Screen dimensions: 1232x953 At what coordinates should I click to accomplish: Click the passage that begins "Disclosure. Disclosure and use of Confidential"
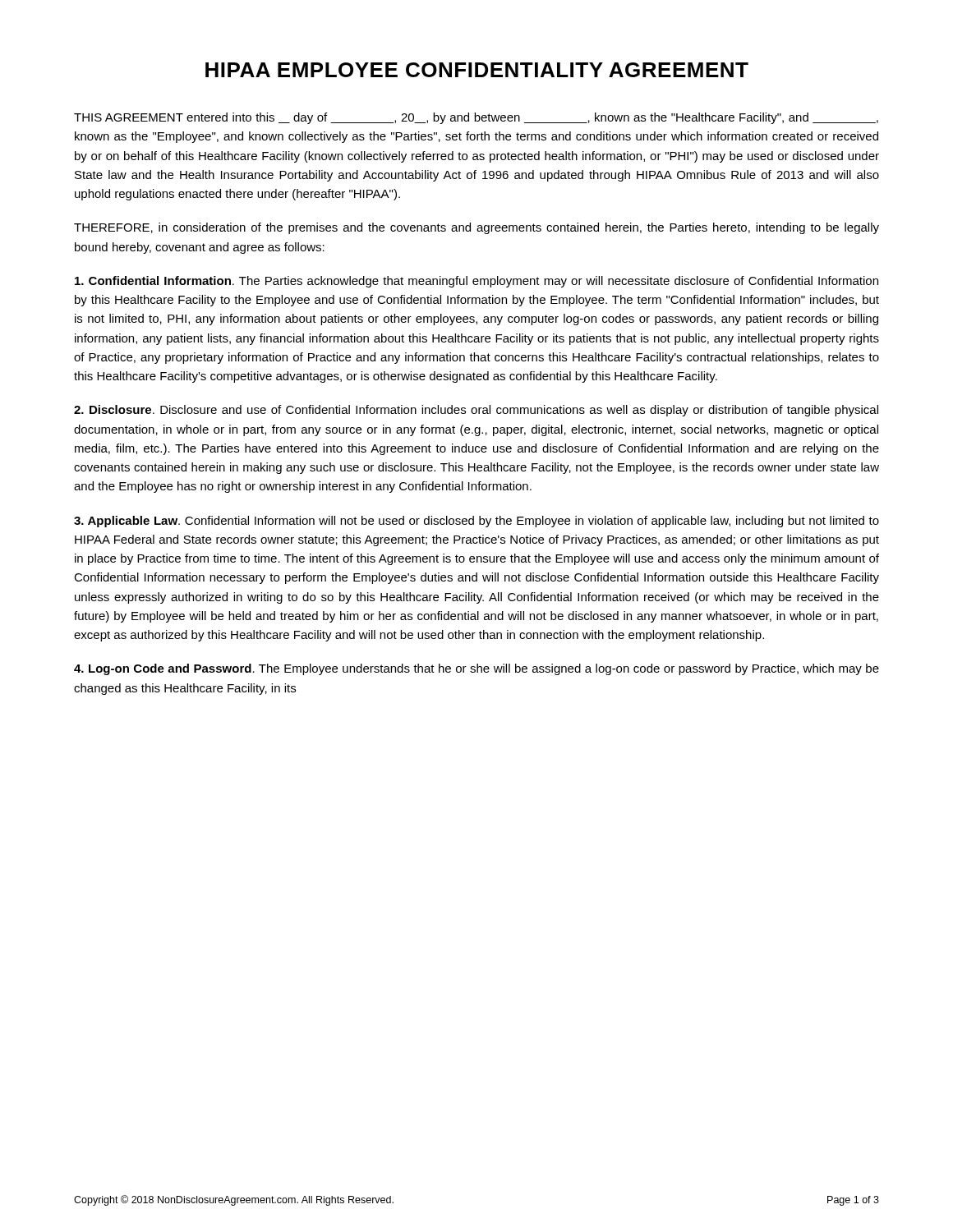click(476, 448)
